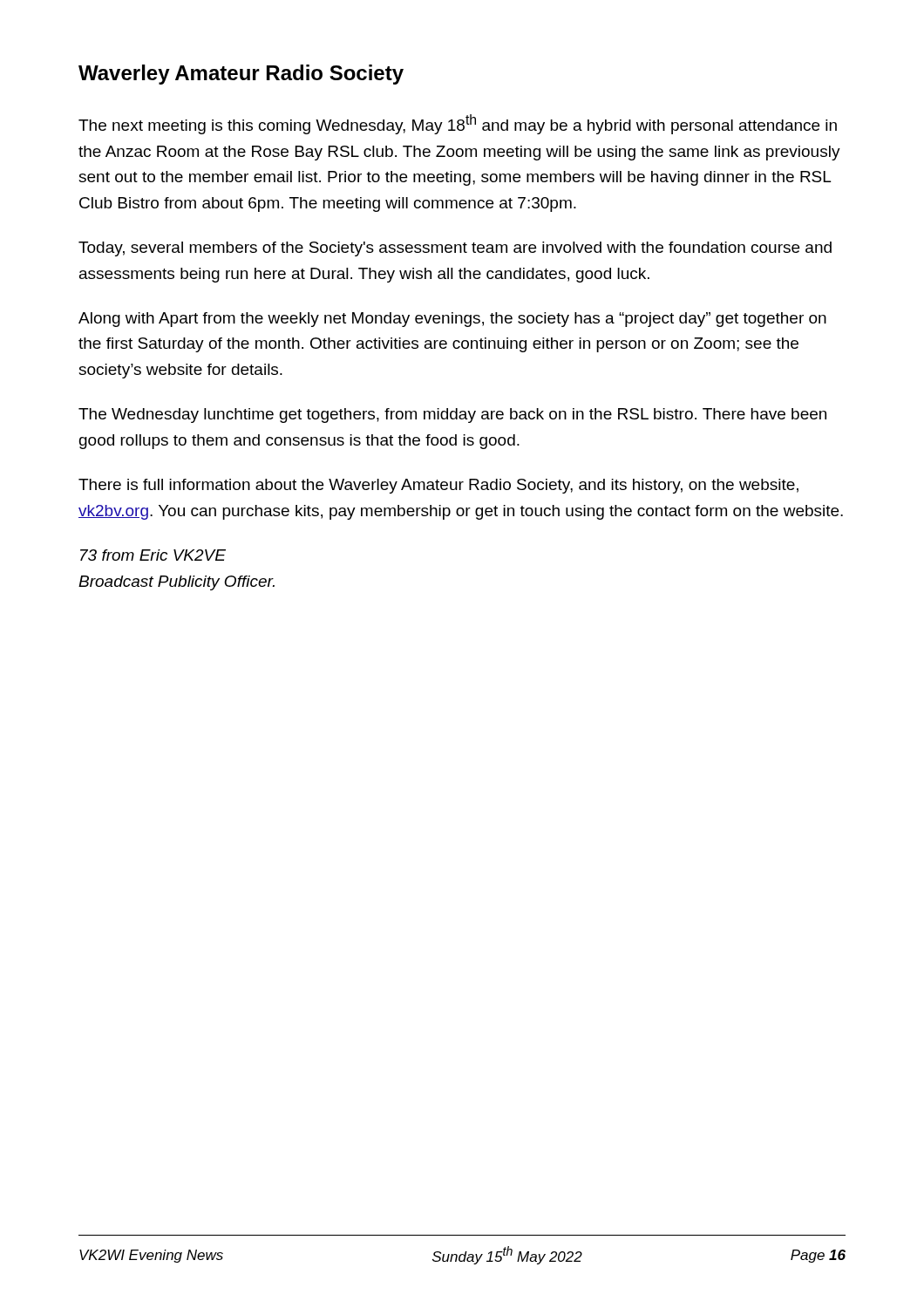Select the text starting "The Wednesday lunchtime get togethers, from midday"

[x=453, y=427]
